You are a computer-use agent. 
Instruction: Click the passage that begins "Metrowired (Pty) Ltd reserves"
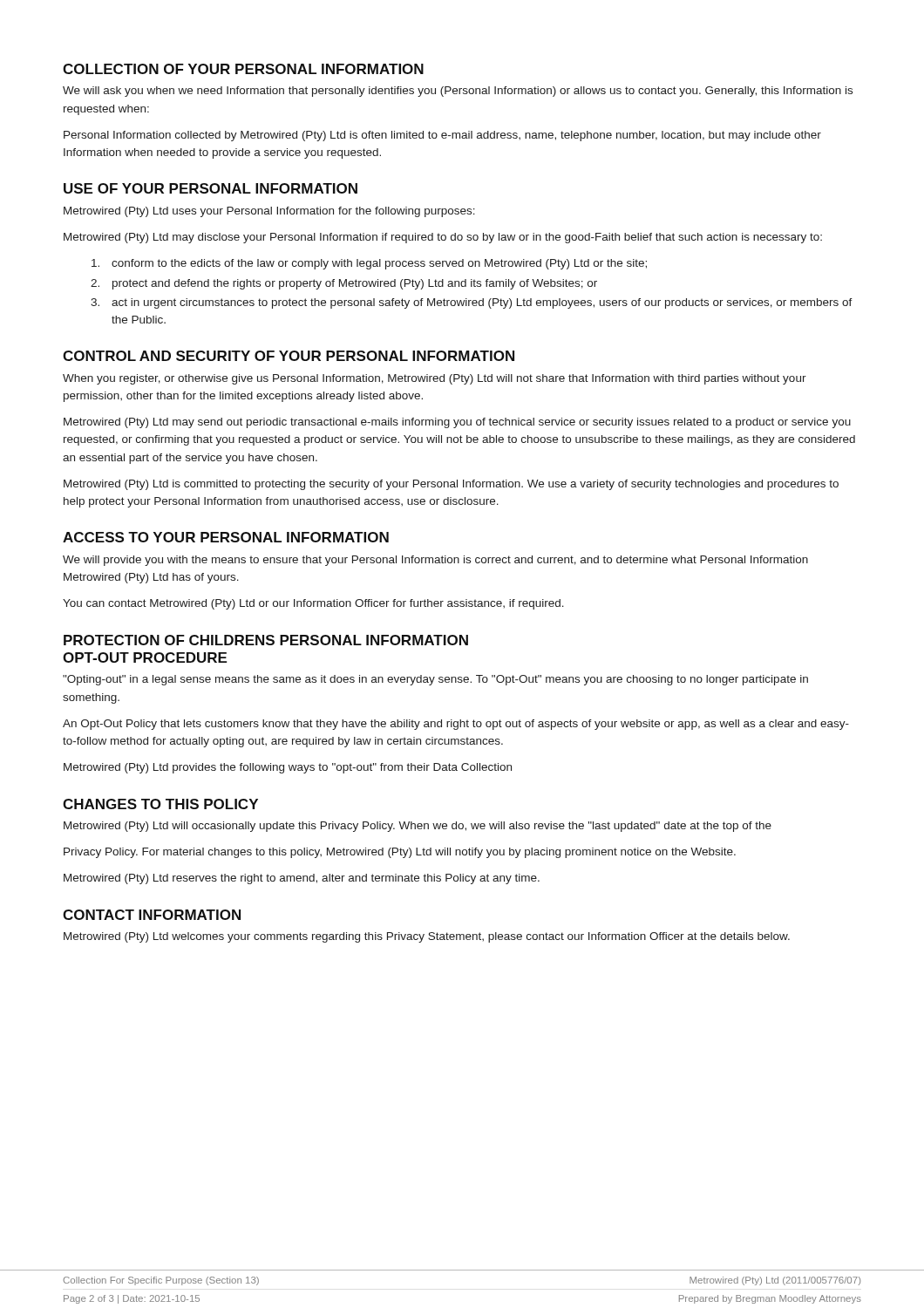(302, 878)
